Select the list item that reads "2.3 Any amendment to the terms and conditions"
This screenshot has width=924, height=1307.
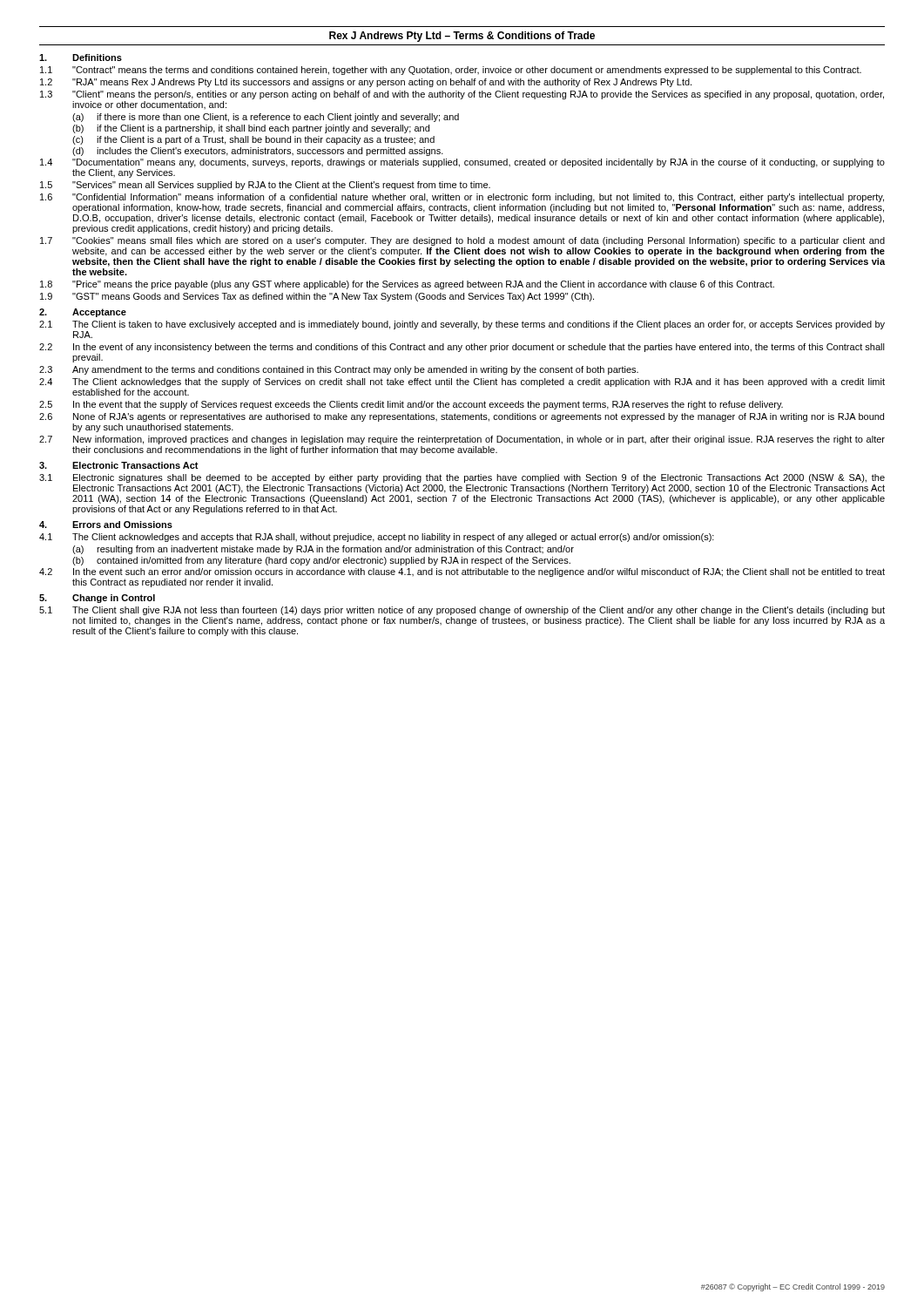point(462,369)
